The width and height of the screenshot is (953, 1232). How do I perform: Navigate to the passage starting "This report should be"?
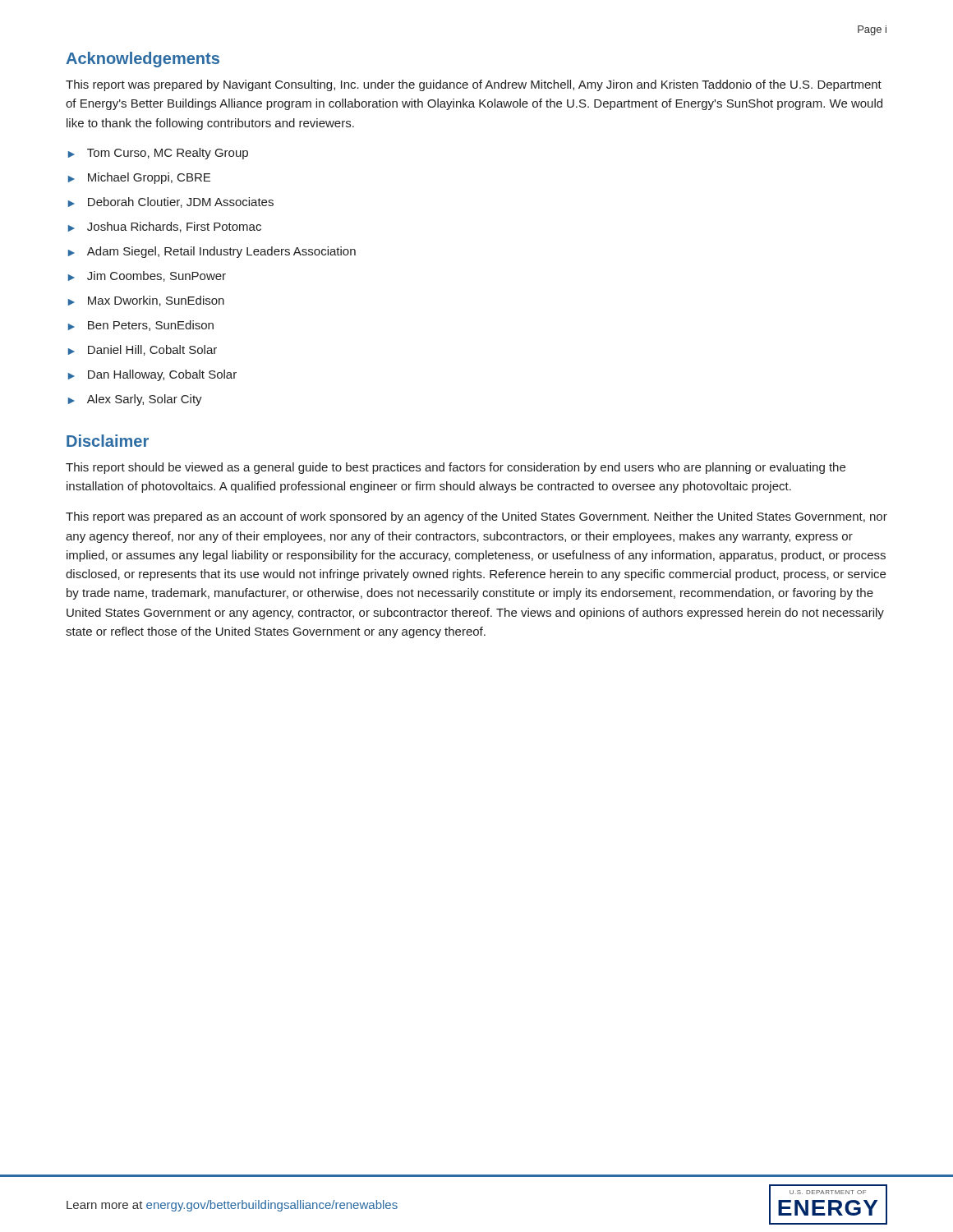pyautogui.click(x=456, y=476)
